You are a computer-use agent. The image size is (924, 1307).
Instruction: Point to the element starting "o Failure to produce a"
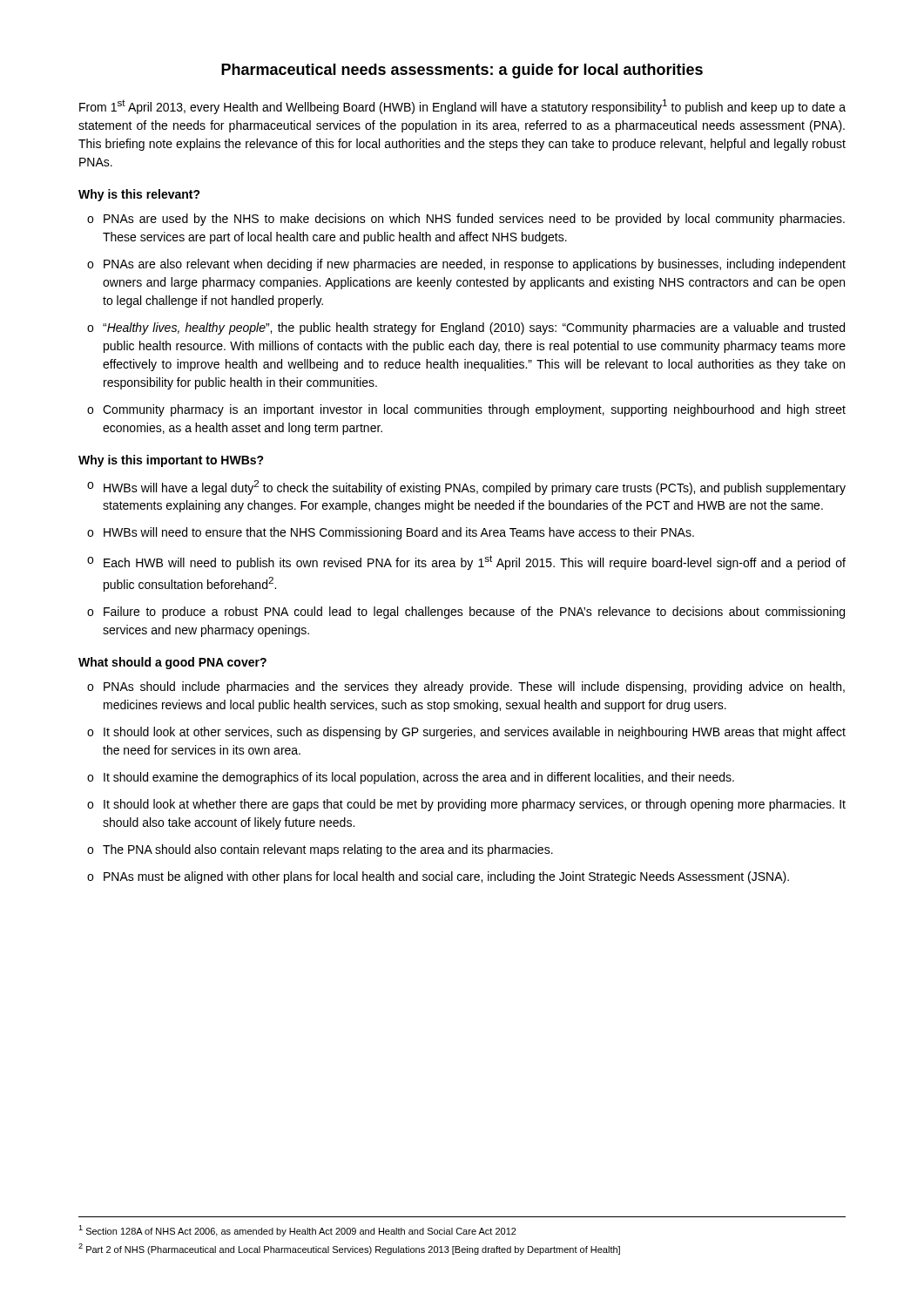462,621
